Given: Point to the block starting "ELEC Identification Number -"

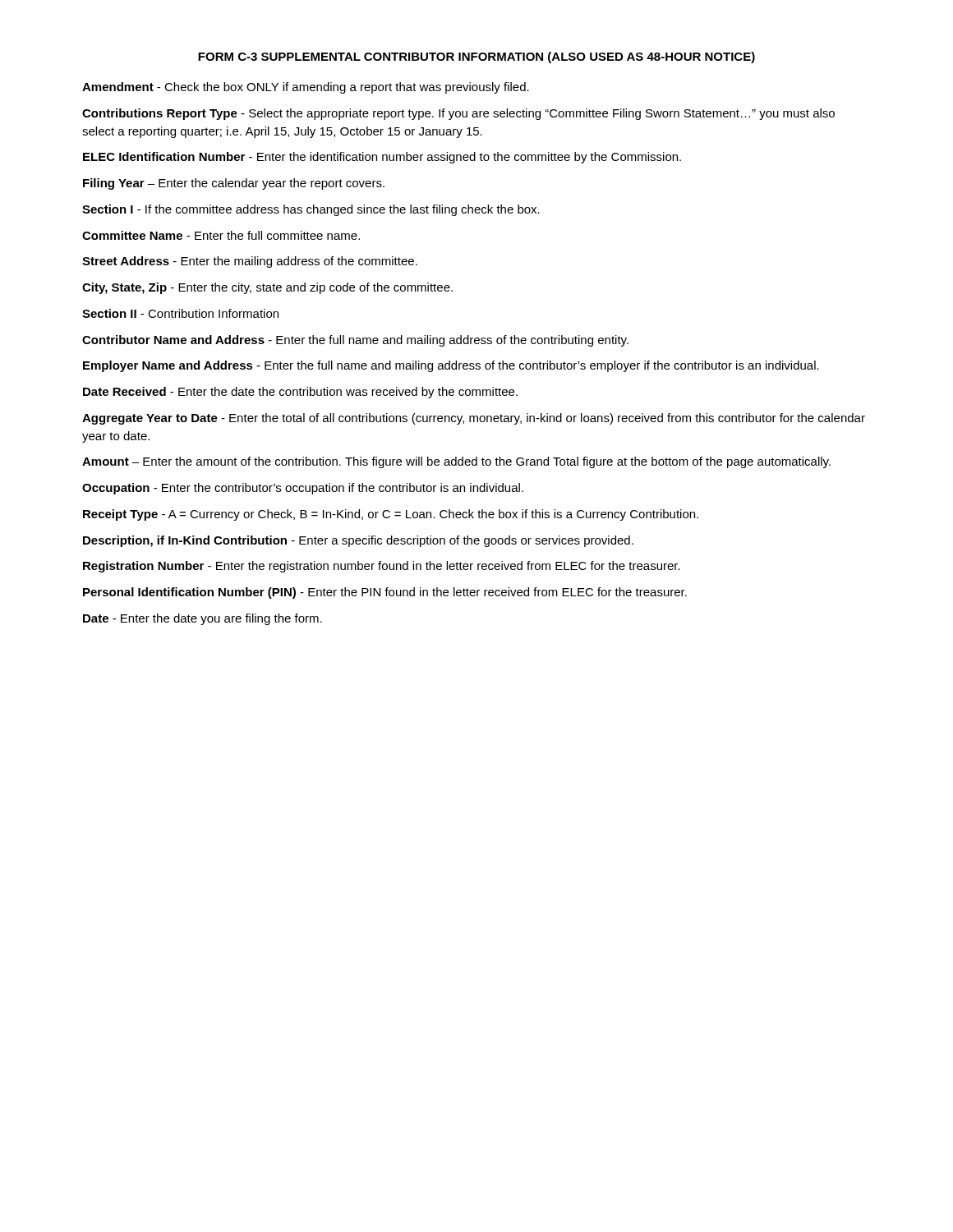Looking at the screenshot, I should tap(382, 157).
